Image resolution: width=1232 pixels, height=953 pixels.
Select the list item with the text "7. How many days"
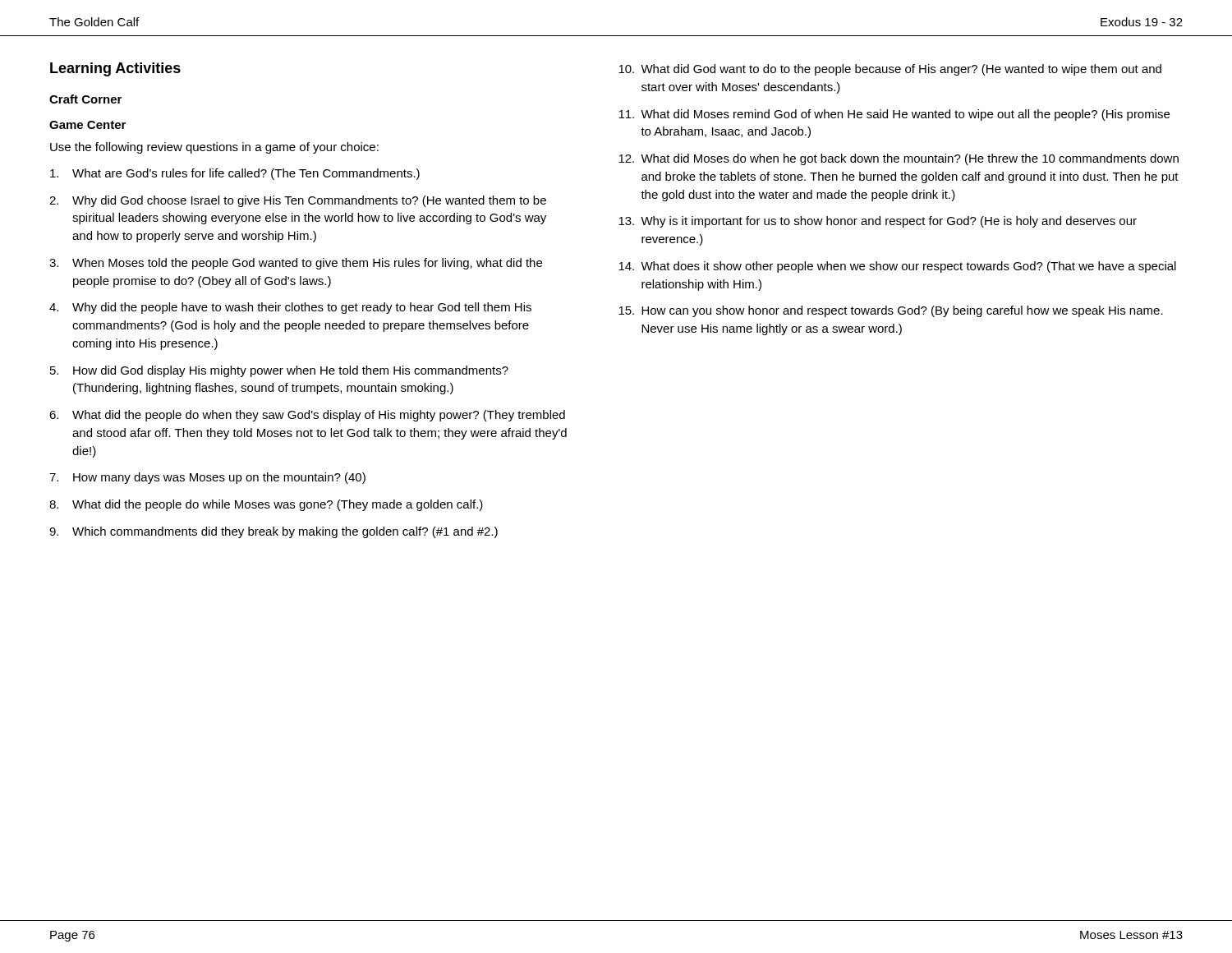(309, 477)
